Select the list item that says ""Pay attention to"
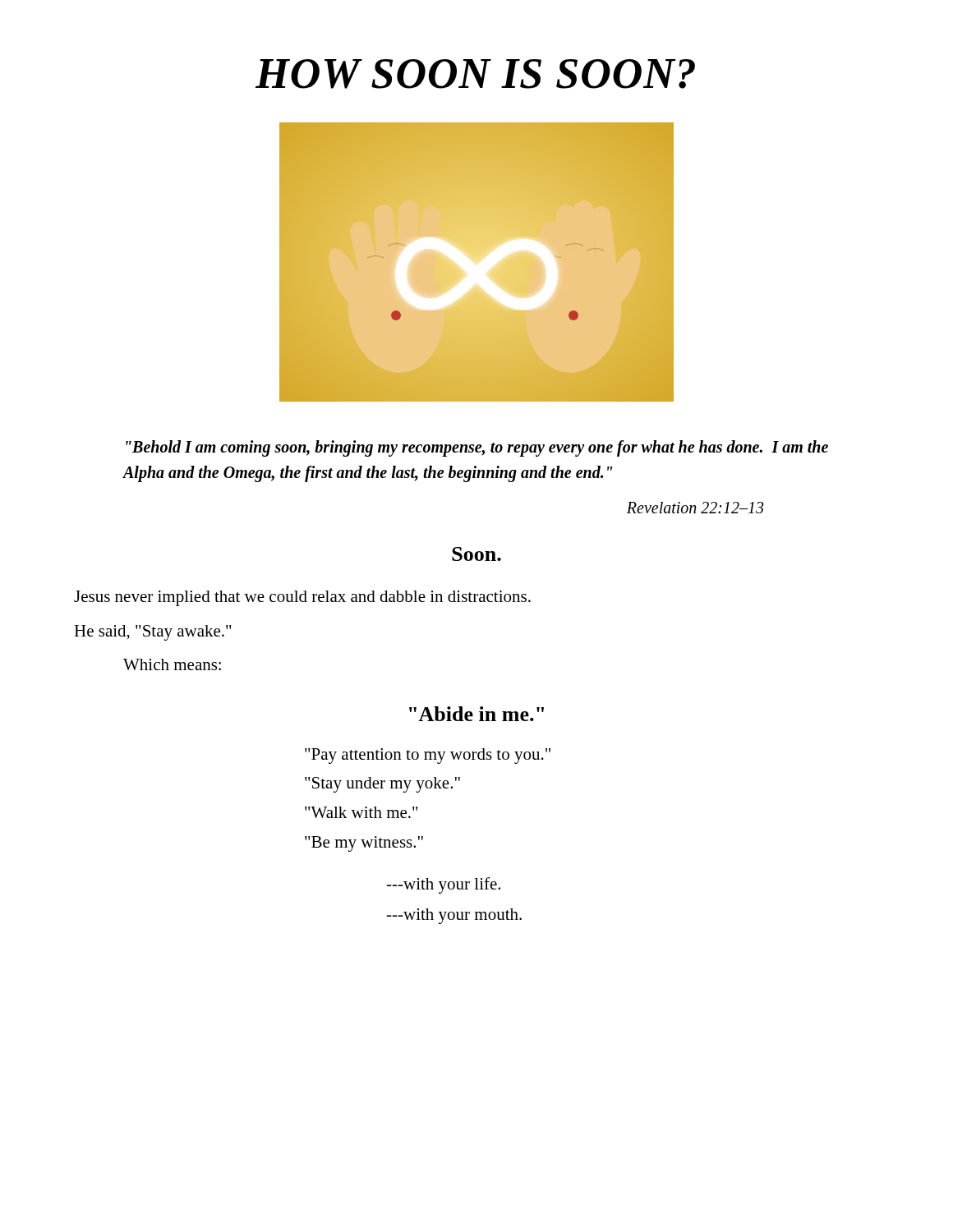 coord(428,798)
